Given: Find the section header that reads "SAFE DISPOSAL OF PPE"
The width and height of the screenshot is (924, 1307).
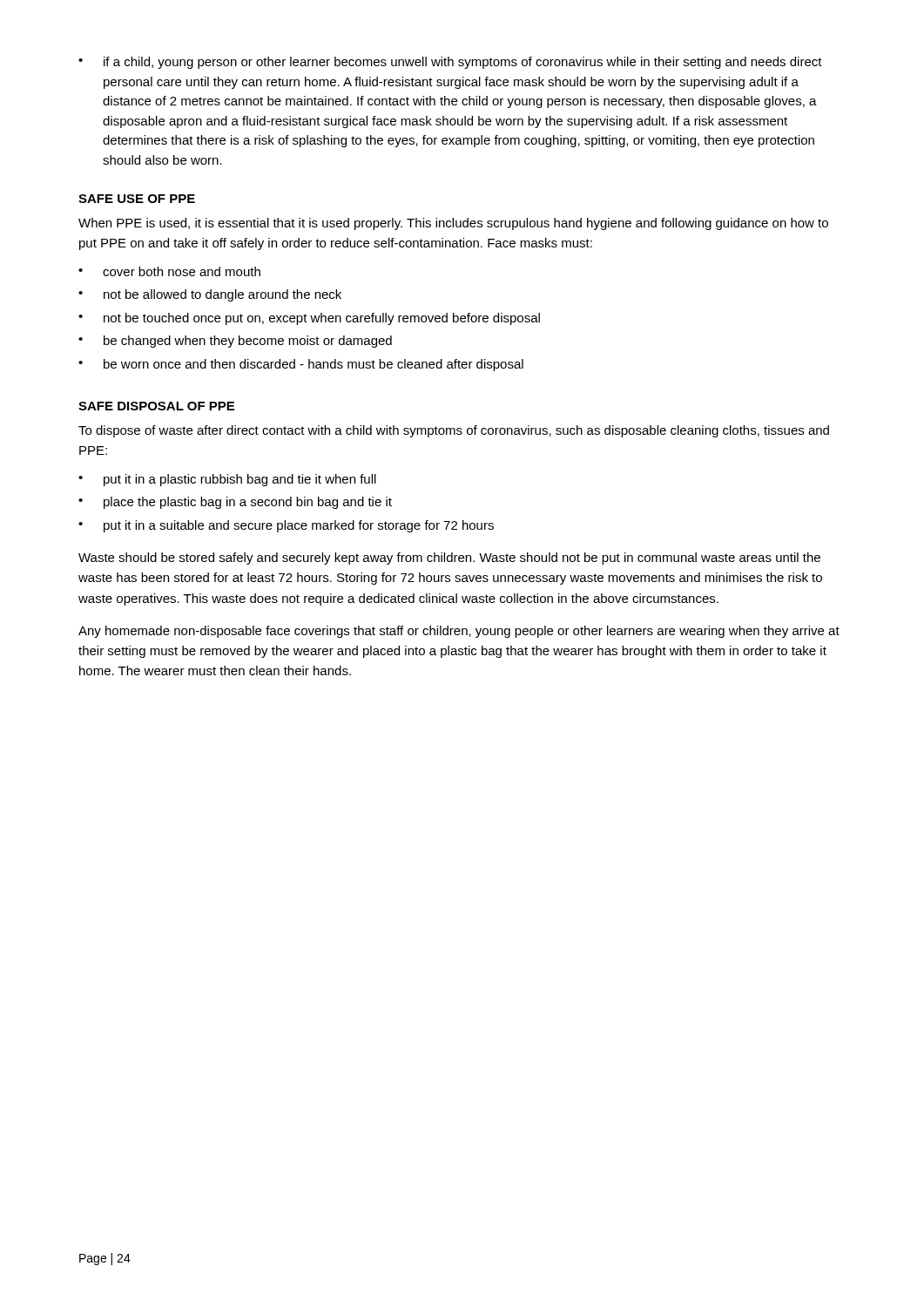Looking at the screenshot, I should [x=157, y=406].
